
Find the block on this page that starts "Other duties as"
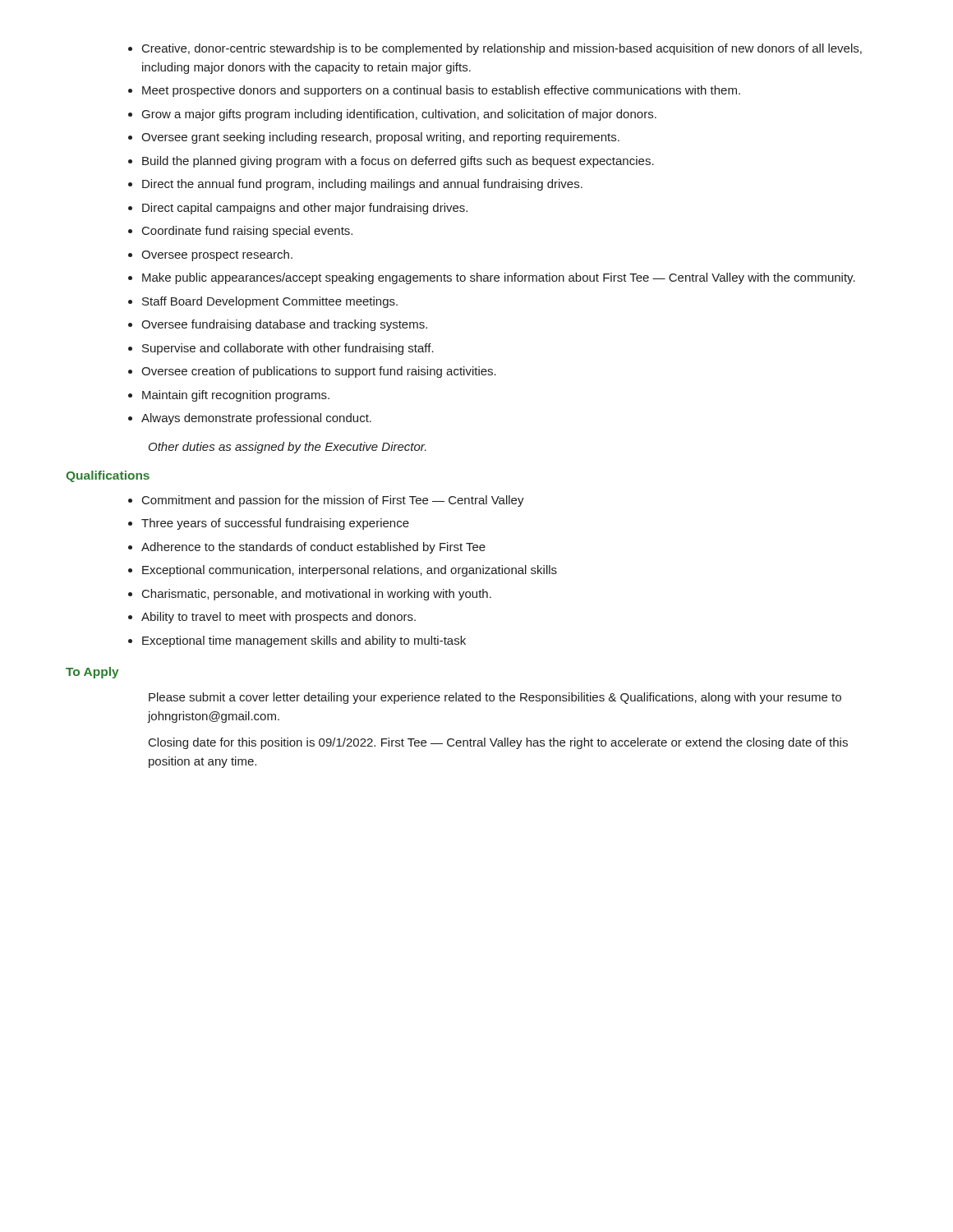point(288,446)
